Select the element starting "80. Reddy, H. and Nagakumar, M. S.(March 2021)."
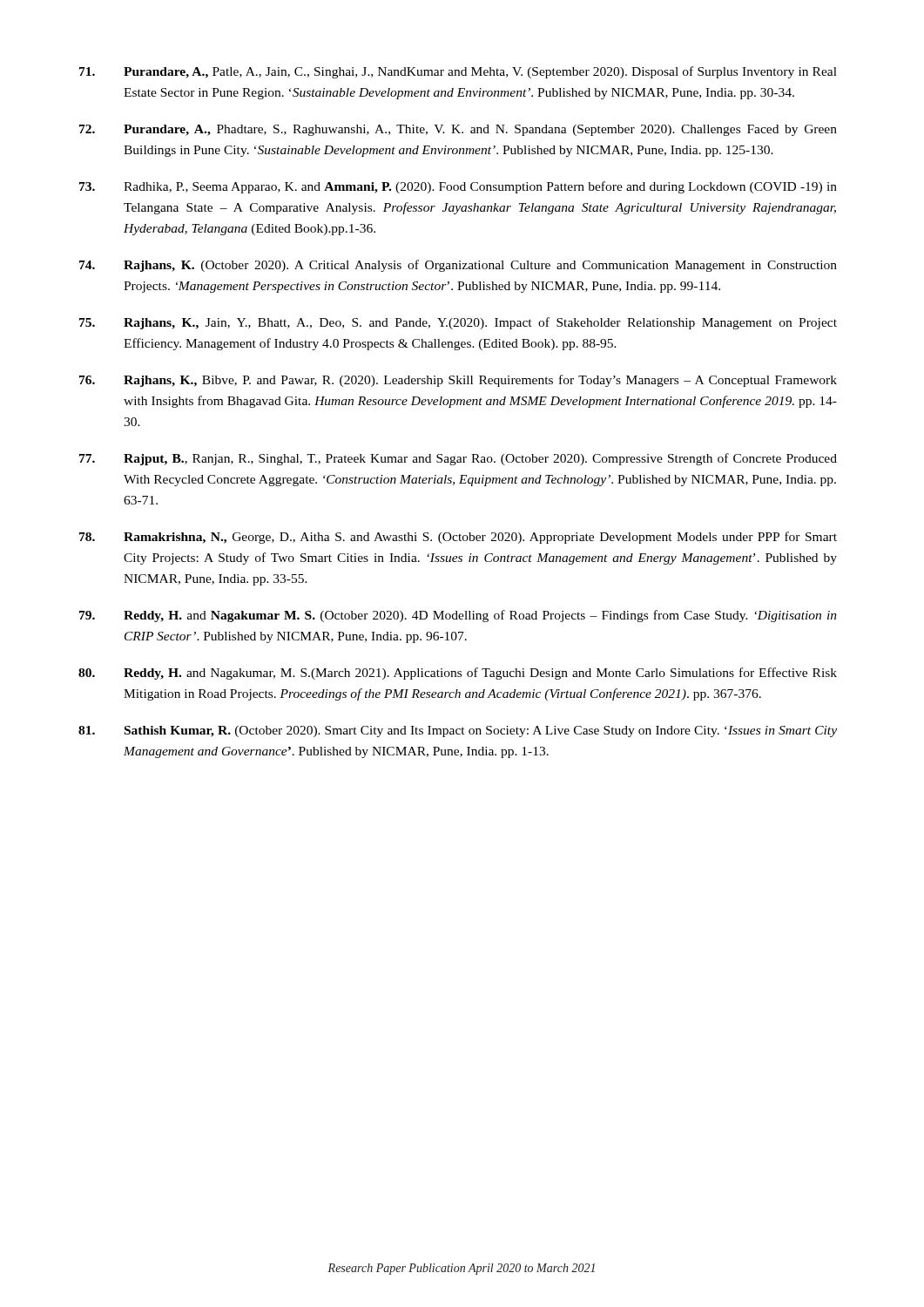Screen dimensions: 1307x924 tap(458, 683)
